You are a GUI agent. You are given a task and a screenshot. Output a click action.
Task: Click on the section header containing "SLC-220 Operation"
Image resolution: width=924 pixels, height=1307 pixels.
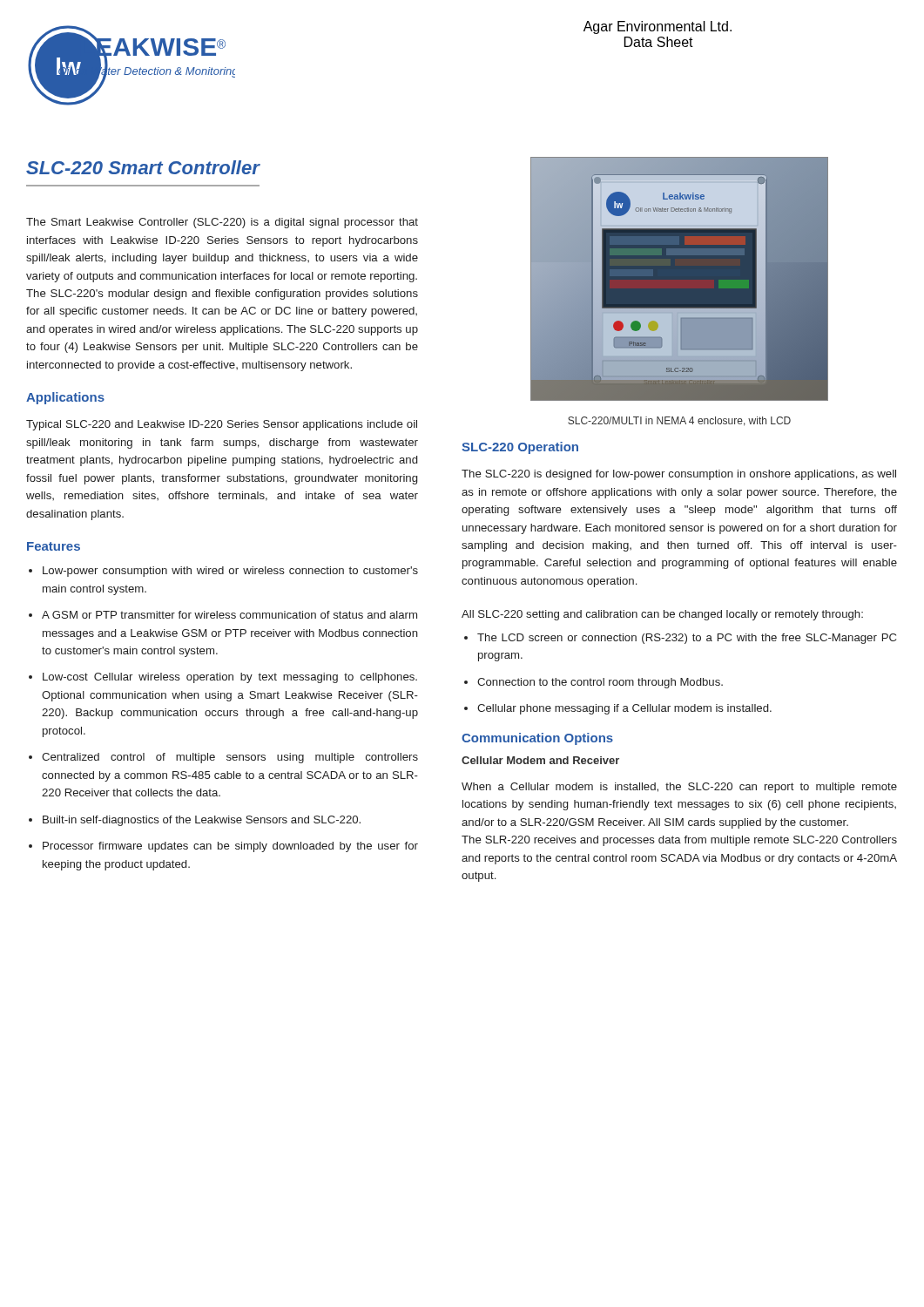pyautogui.click(x=520, y=448)
